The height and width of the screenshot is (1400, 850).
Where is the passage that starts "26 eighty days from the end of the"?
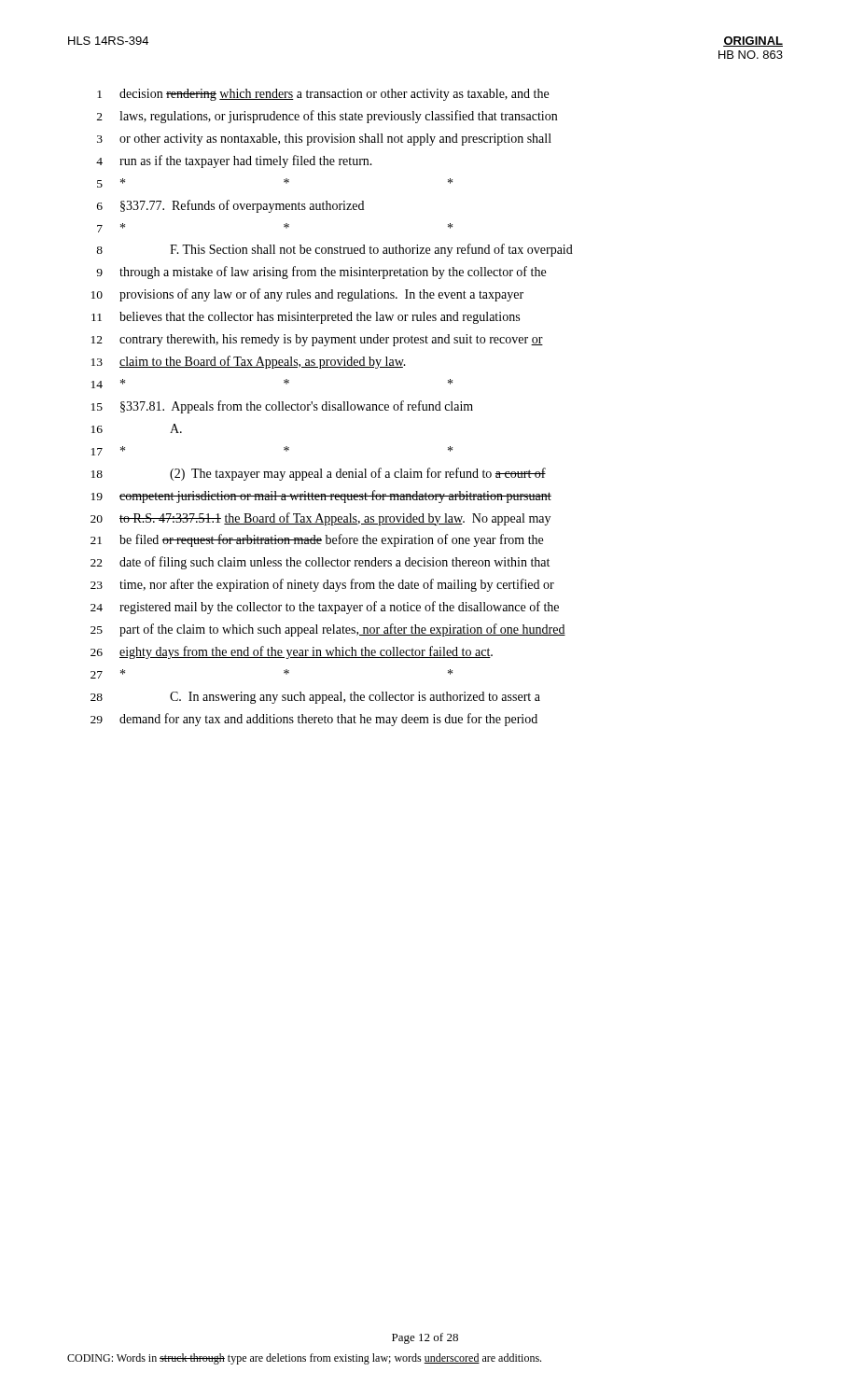click(x=425, y=652)
